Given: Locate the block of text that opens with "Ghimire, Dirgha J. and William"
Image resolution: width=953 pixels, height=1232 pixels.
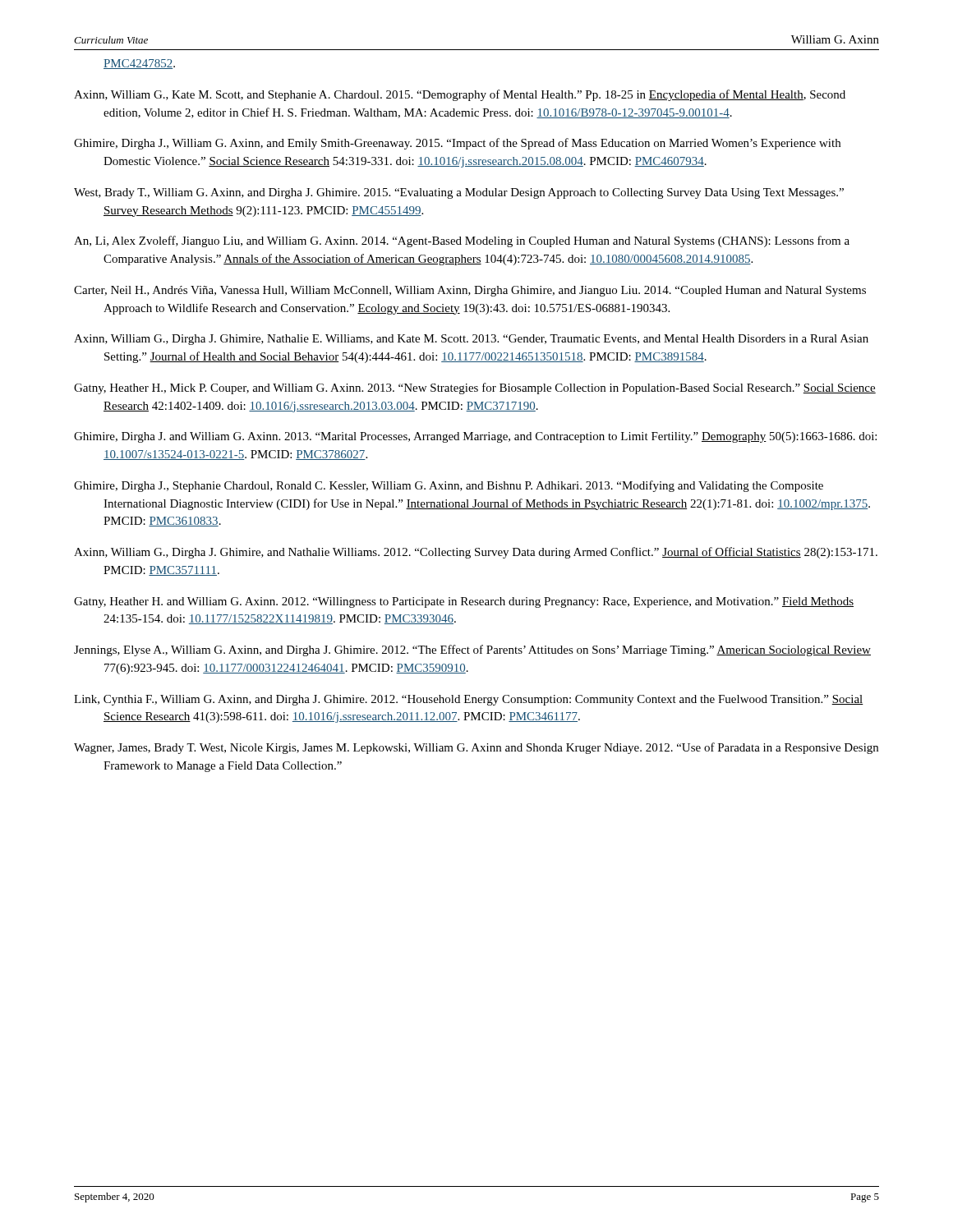Looking at the screenshot, I should click(x=476, y=445).
